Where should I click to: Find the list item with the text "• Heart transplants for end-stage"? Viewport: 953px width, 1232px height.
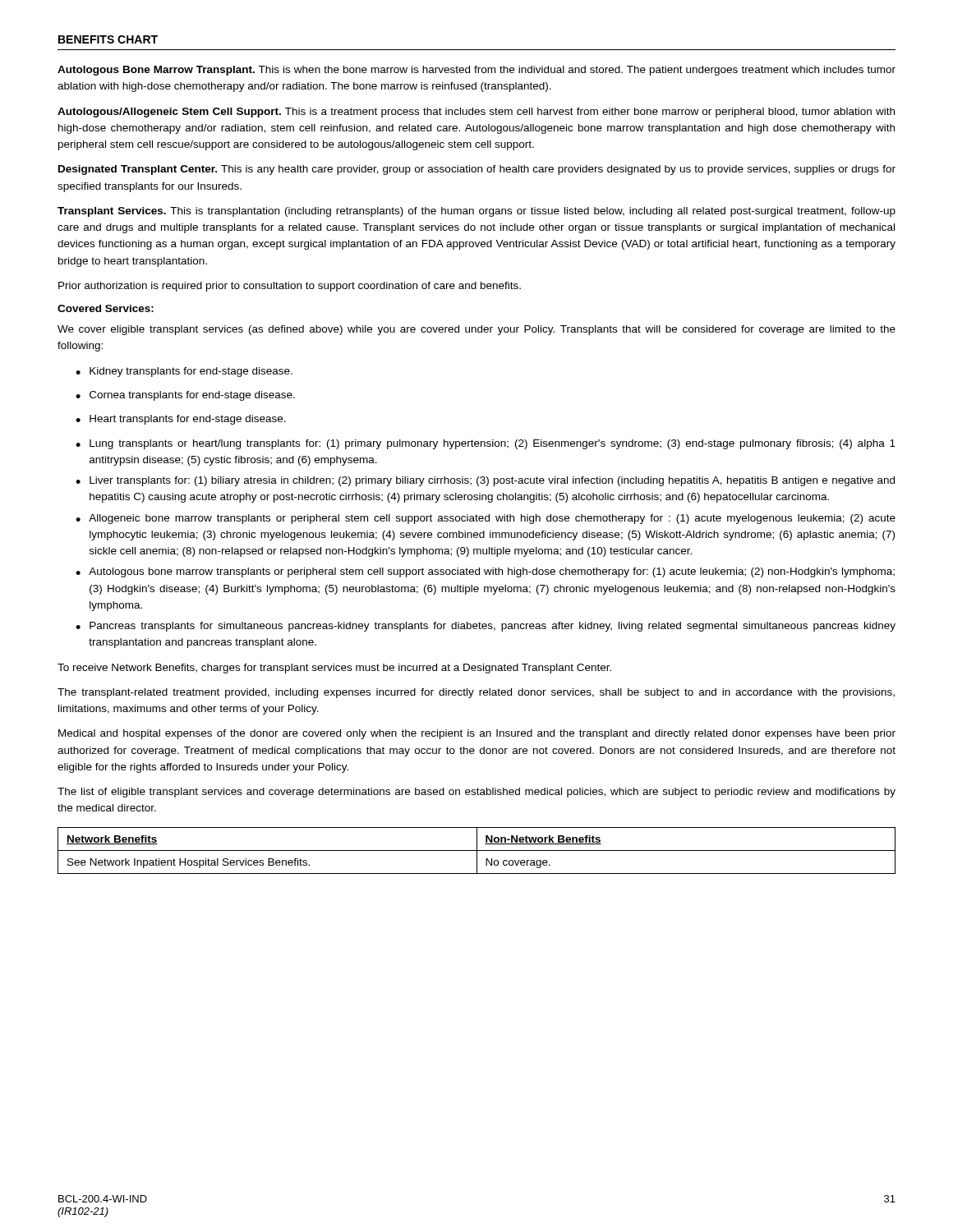[181, 421]
